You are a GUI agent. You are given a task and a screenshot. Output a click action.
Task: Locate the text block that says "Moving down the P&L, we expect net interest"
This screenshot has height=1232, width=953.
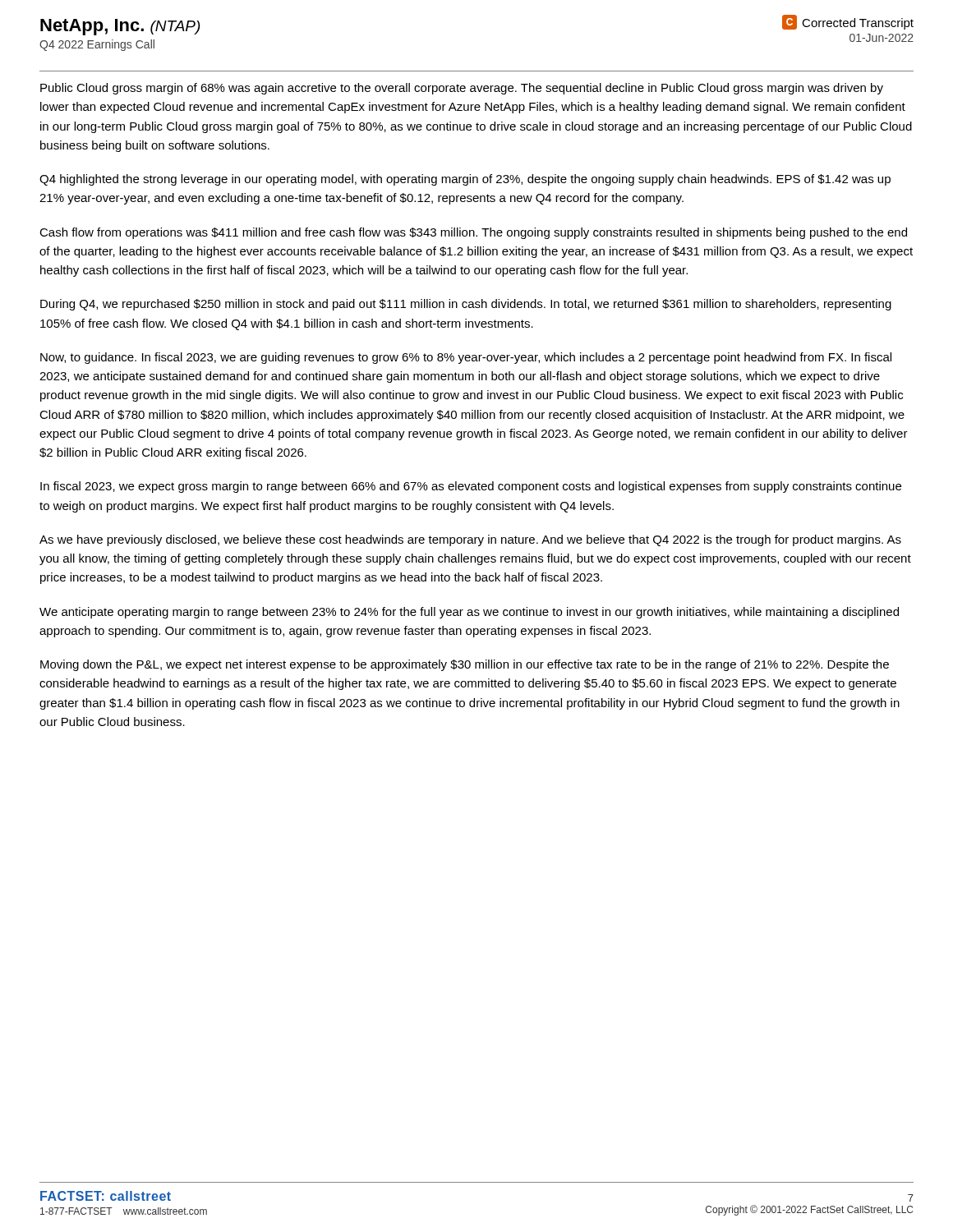470,693
